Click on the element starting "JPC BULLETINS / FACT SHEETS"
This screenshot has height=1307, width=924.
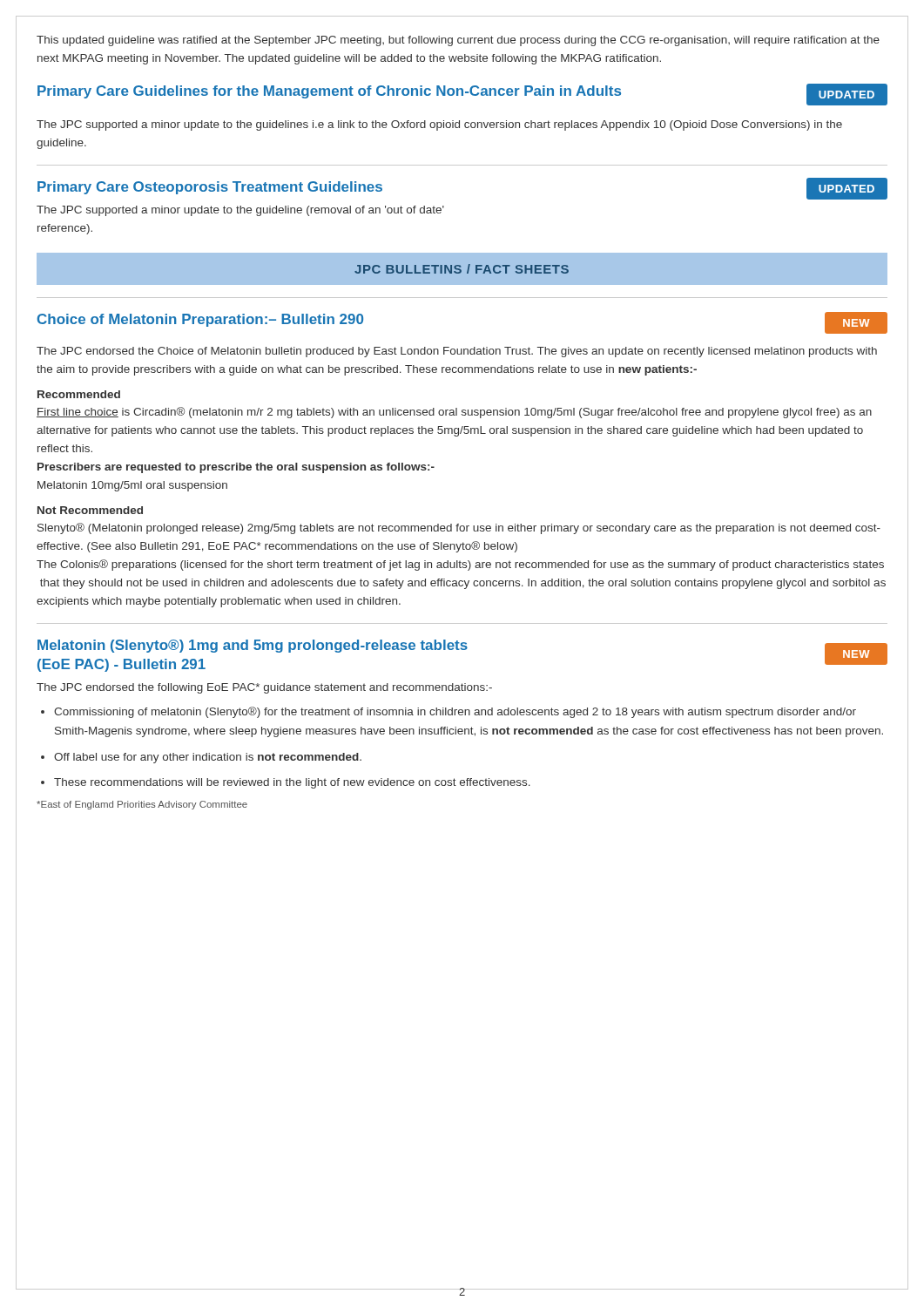tap(462, 269)
